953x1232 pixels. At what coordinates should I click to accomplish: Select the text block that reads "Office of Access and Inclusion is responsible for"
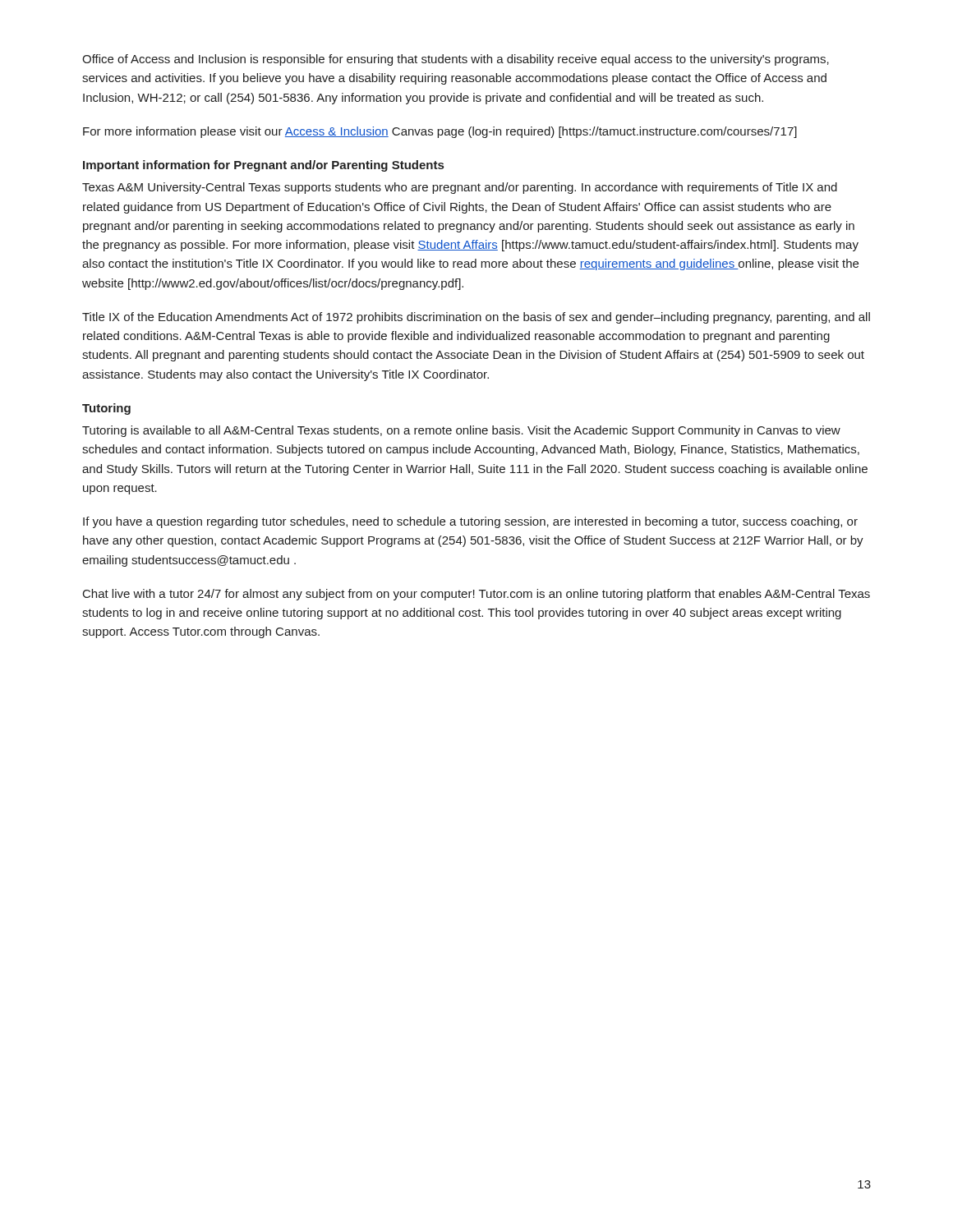tap(476, 78)
